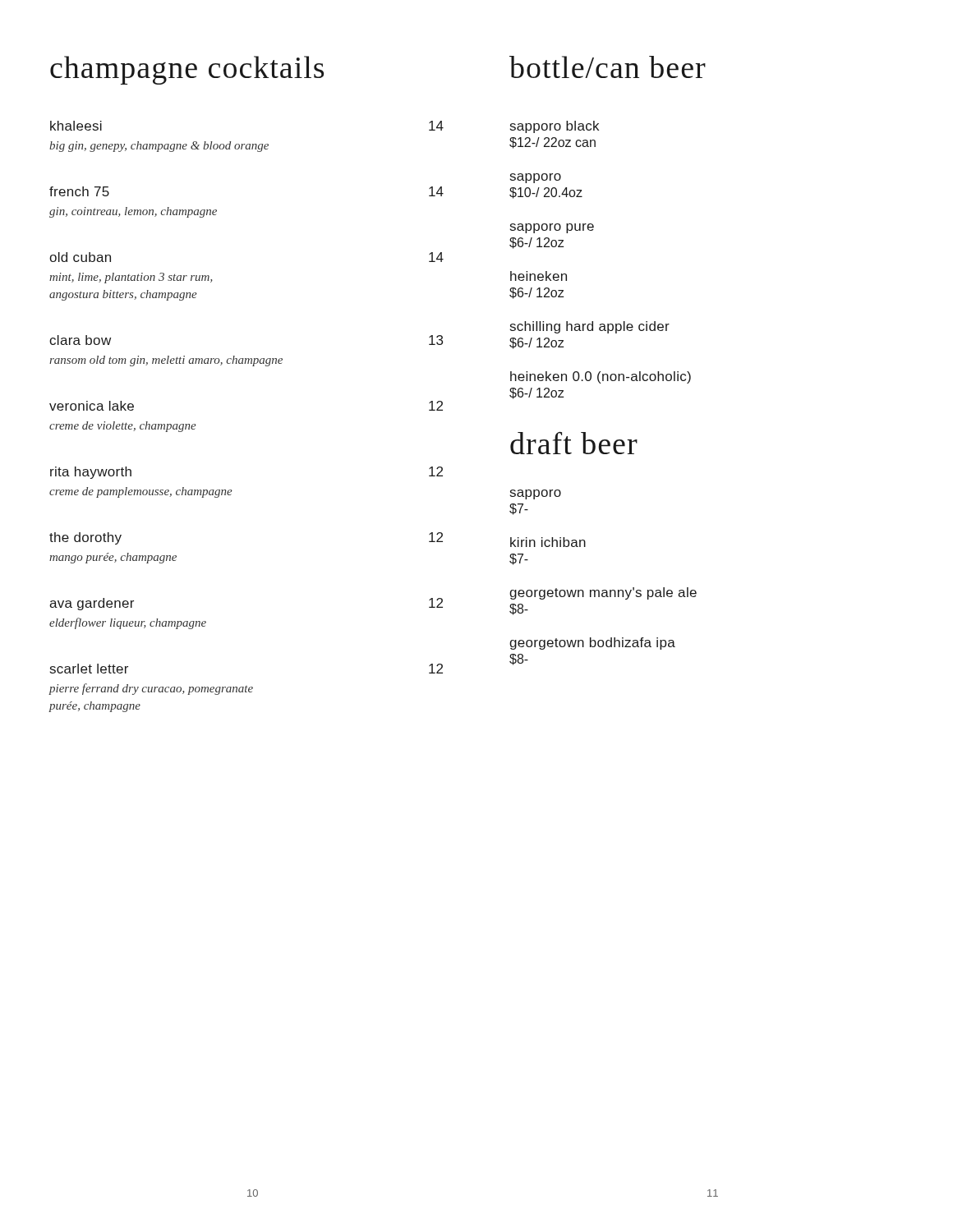Find the block on this page that starts "veronica lake 12"

[x=92, y=405]
